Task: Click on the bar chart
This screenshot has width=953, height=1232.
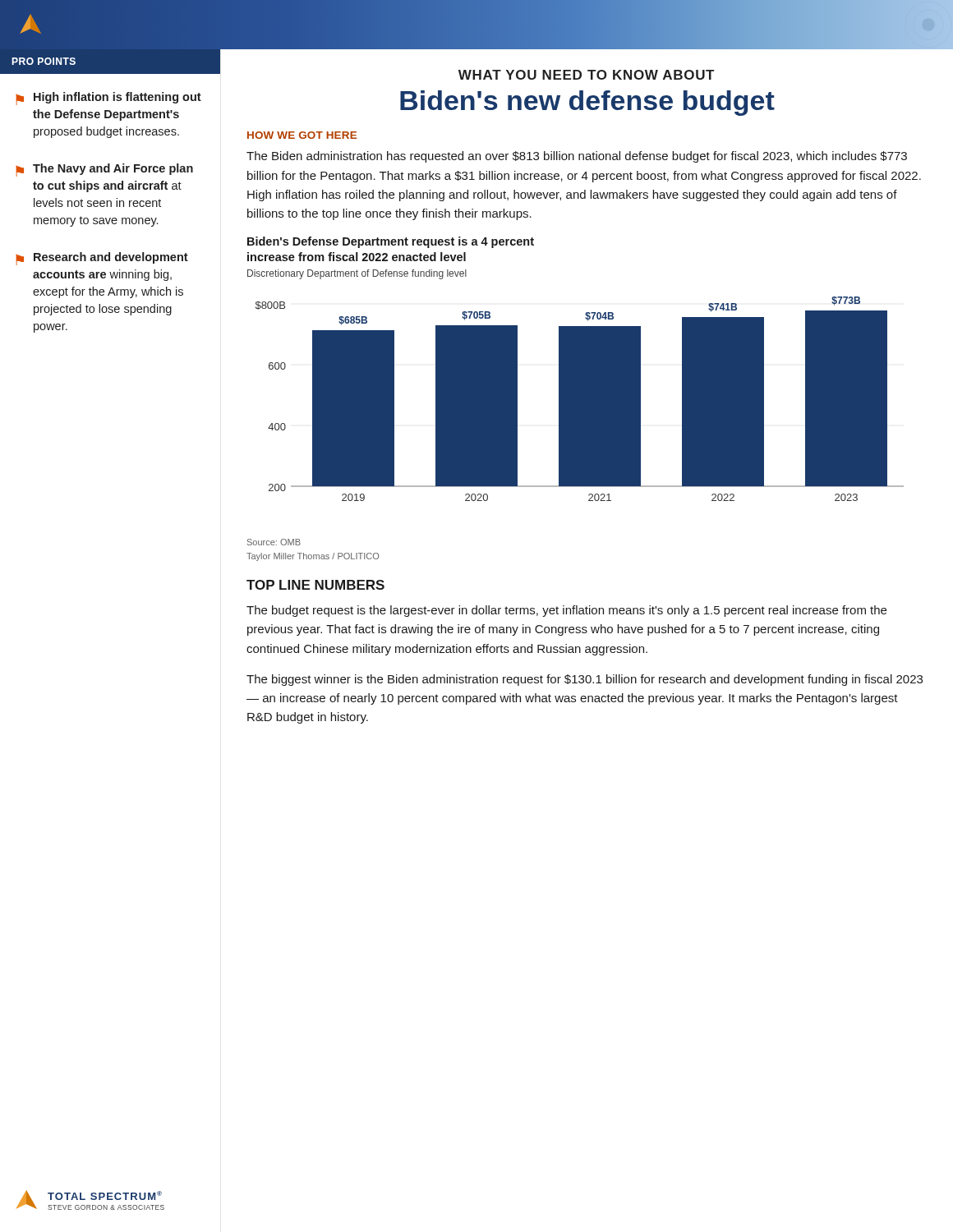Action: pyautogui.click(x=587, y=383)
